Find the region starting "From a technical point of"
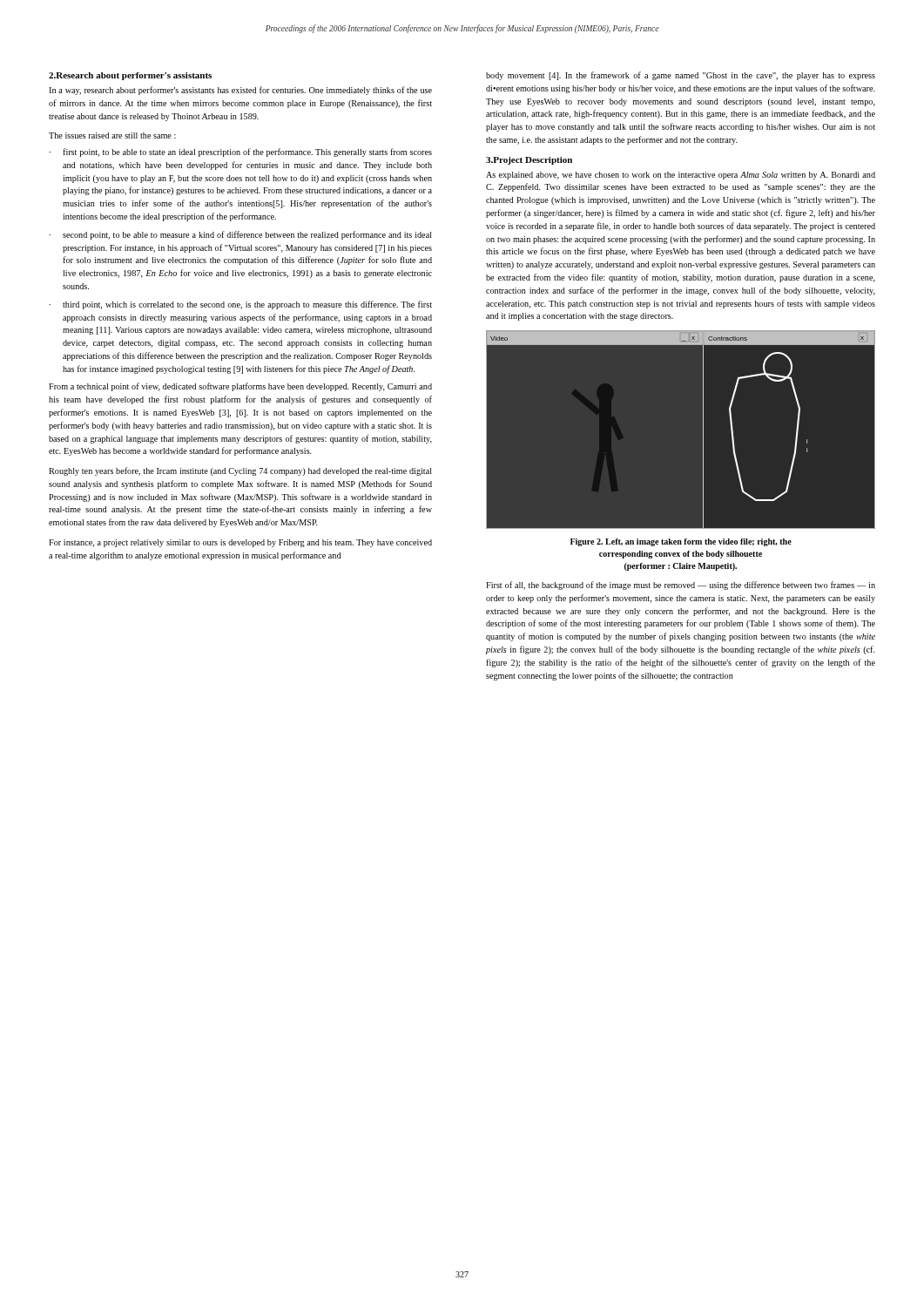924x1307 pixels. (240, 419)
